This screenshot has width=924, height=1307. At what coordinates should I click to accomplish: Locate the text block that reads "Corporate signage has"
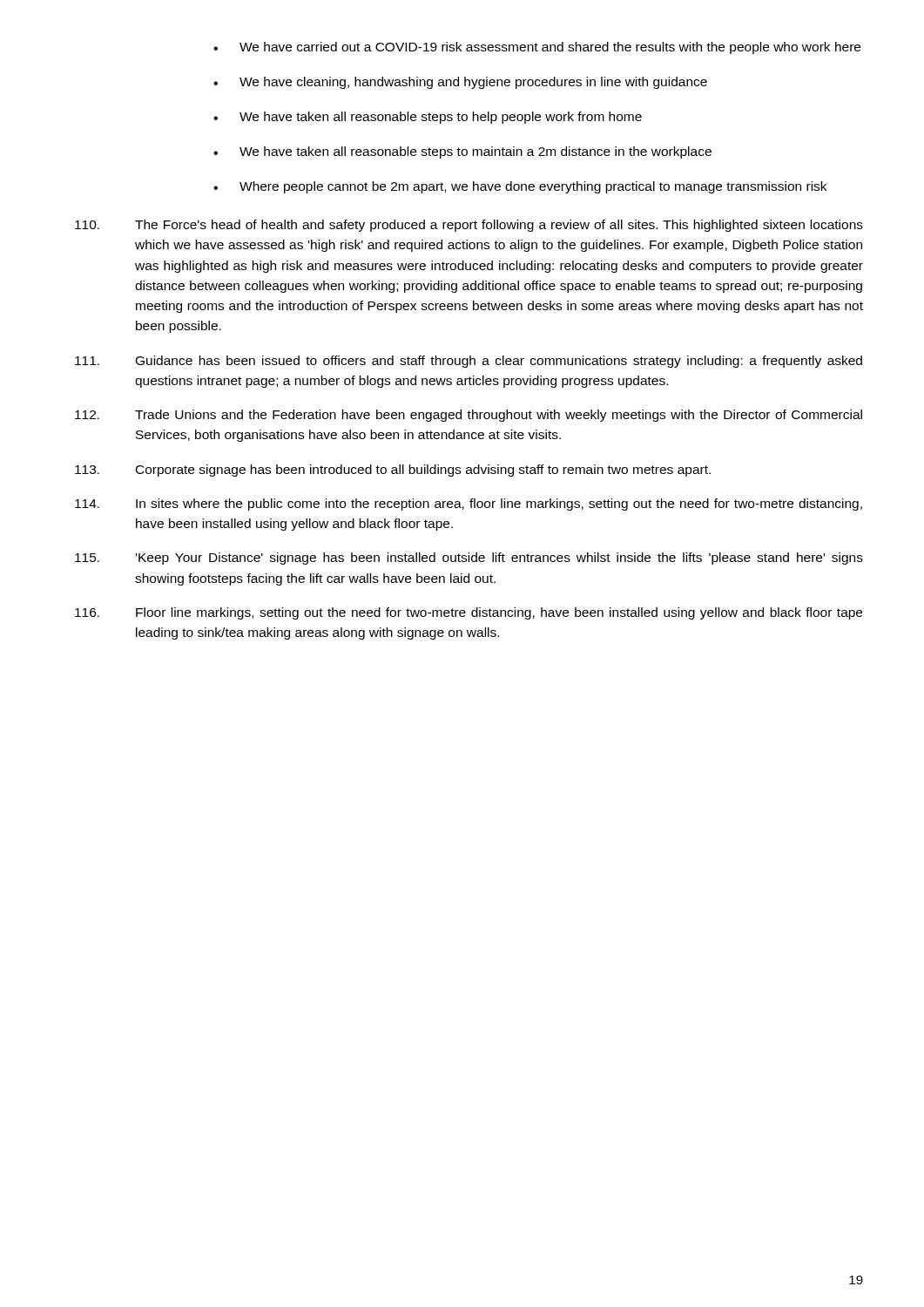coord(469,469)
